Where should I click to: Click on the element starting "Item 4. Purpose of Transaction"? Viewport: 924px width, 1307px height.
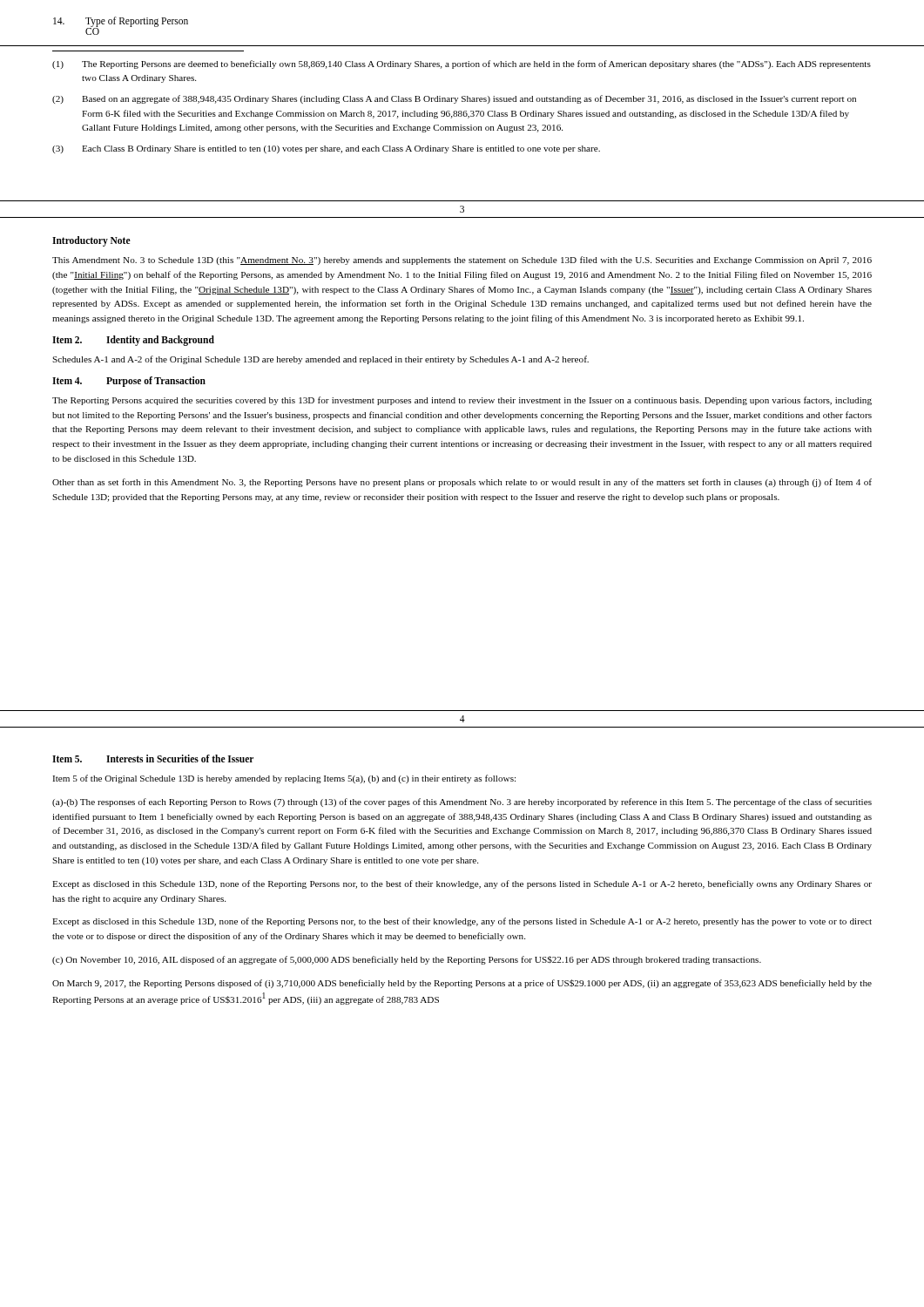pyautogui.click(x=129, y=381)
